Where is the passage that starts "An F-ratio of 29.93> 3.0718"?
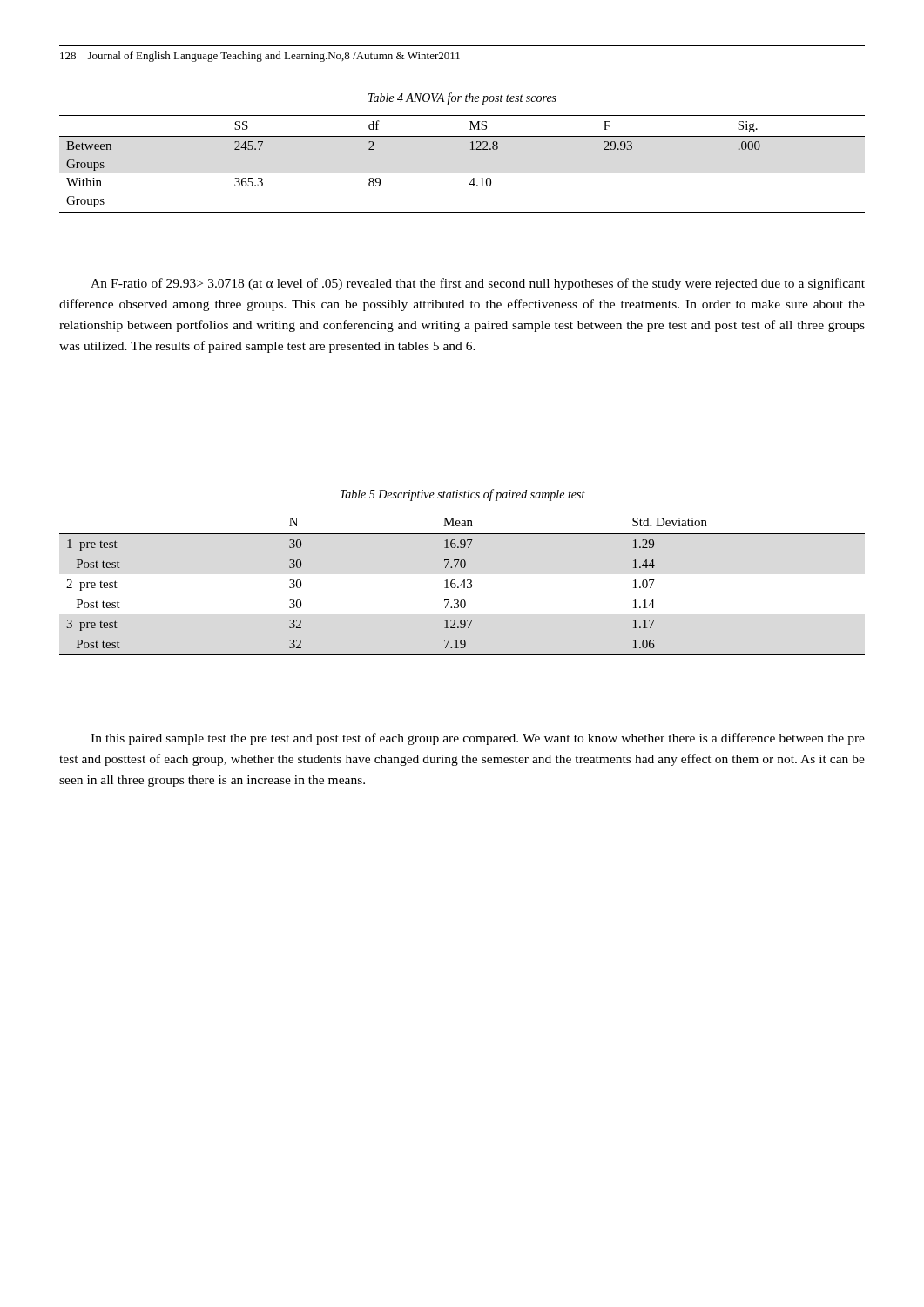This screenshot has width=924, height=1307. click(x=462, y=314)
